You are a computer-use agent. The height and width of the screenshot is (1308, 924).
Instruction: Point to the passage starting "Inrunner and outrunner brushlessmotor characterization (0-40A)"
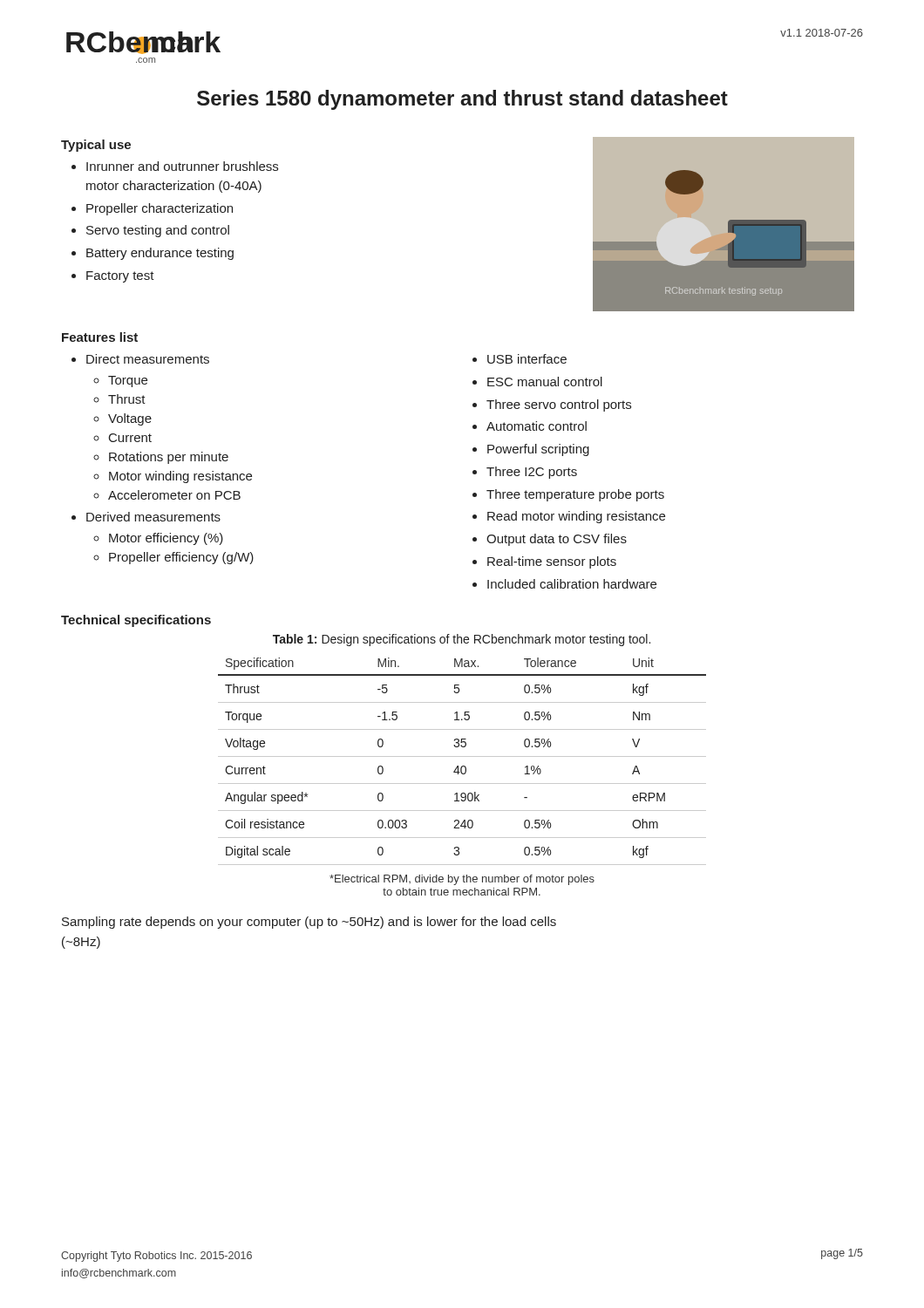point(182,176)
